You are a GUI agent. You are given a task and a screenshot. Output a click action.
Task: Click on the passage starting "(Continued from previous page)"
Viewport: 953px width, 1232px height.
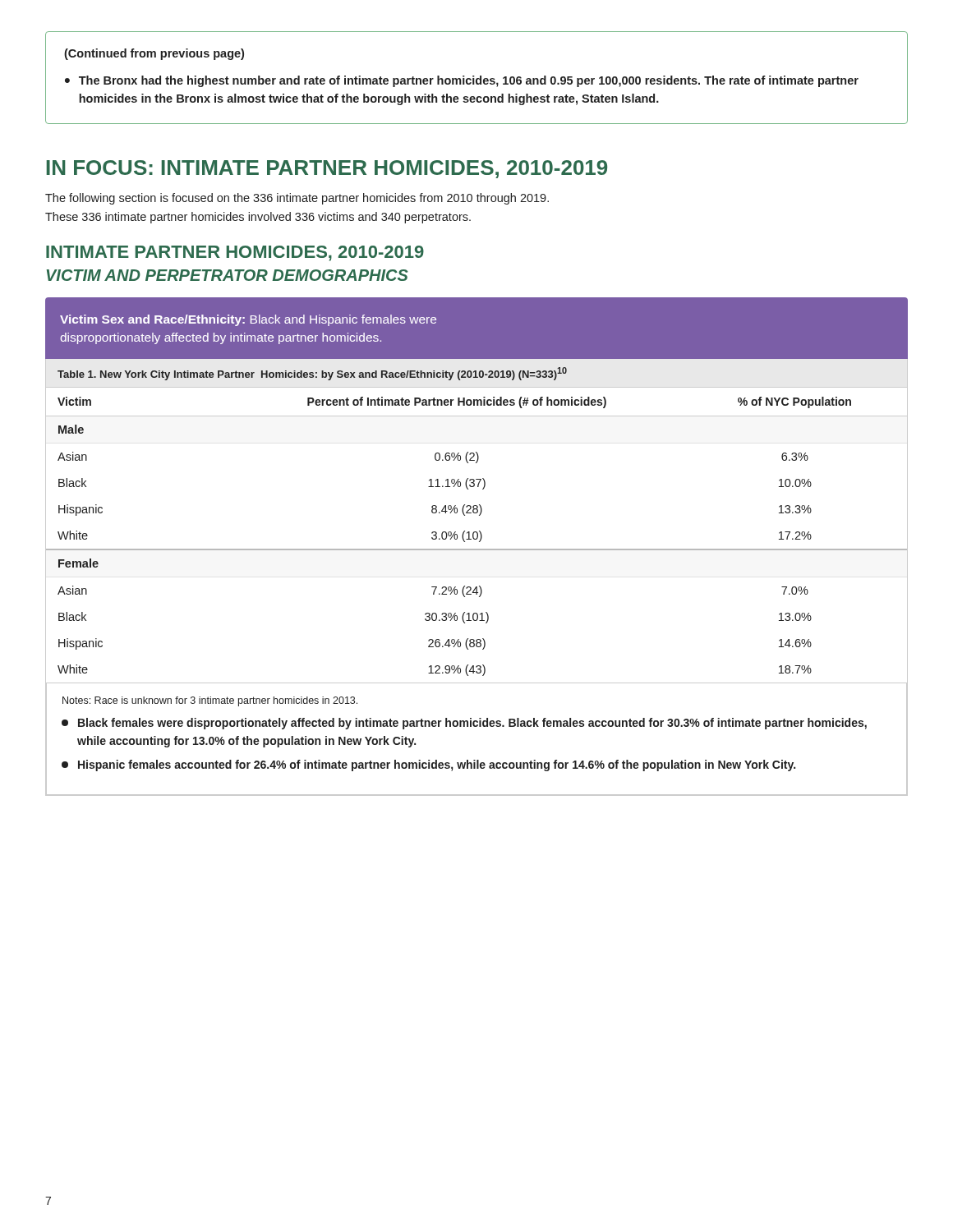click(154, 53)
